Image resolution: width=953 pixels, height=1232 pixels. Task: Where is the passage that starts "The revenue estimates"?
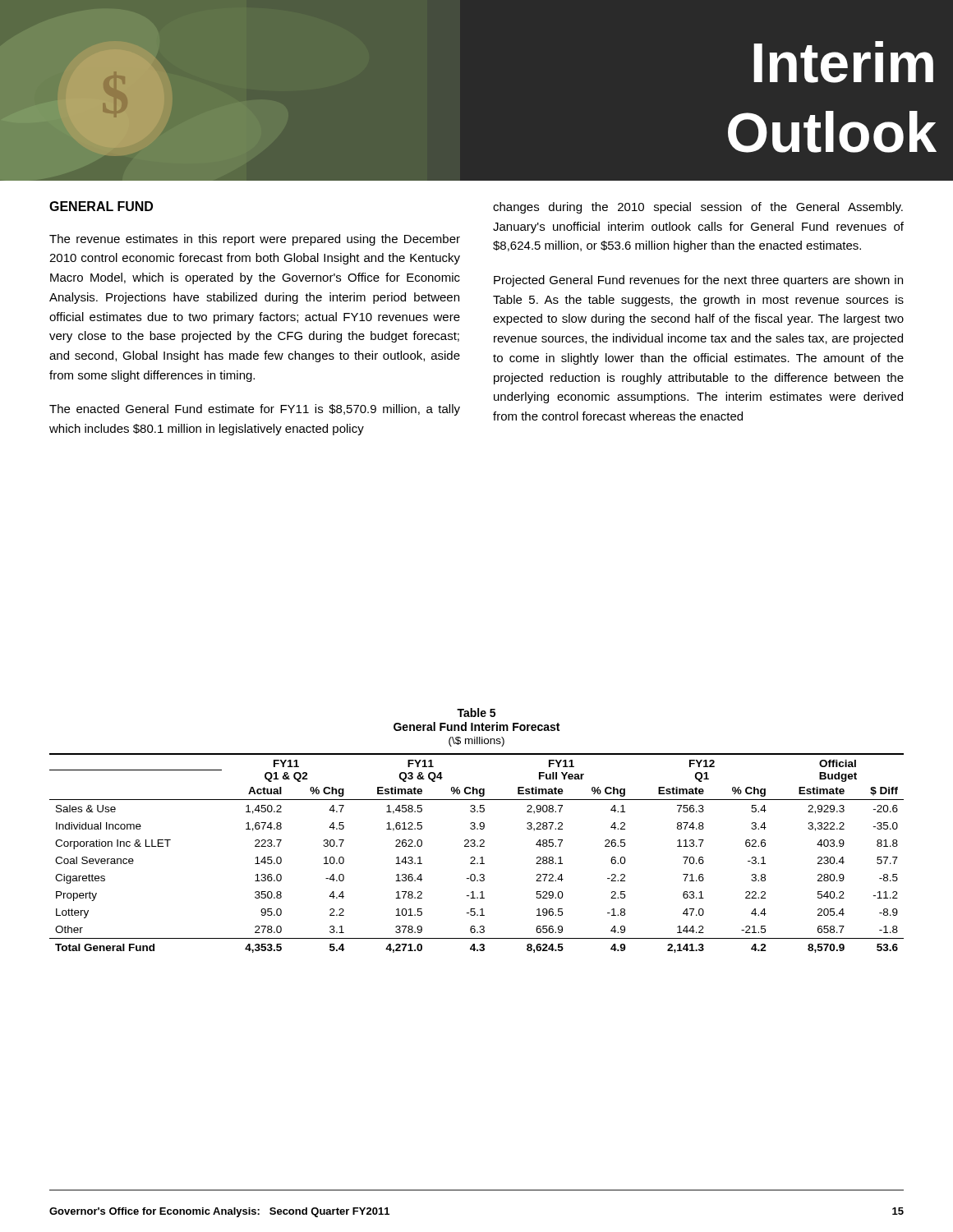pyautogui.click(x=255, y=307)
